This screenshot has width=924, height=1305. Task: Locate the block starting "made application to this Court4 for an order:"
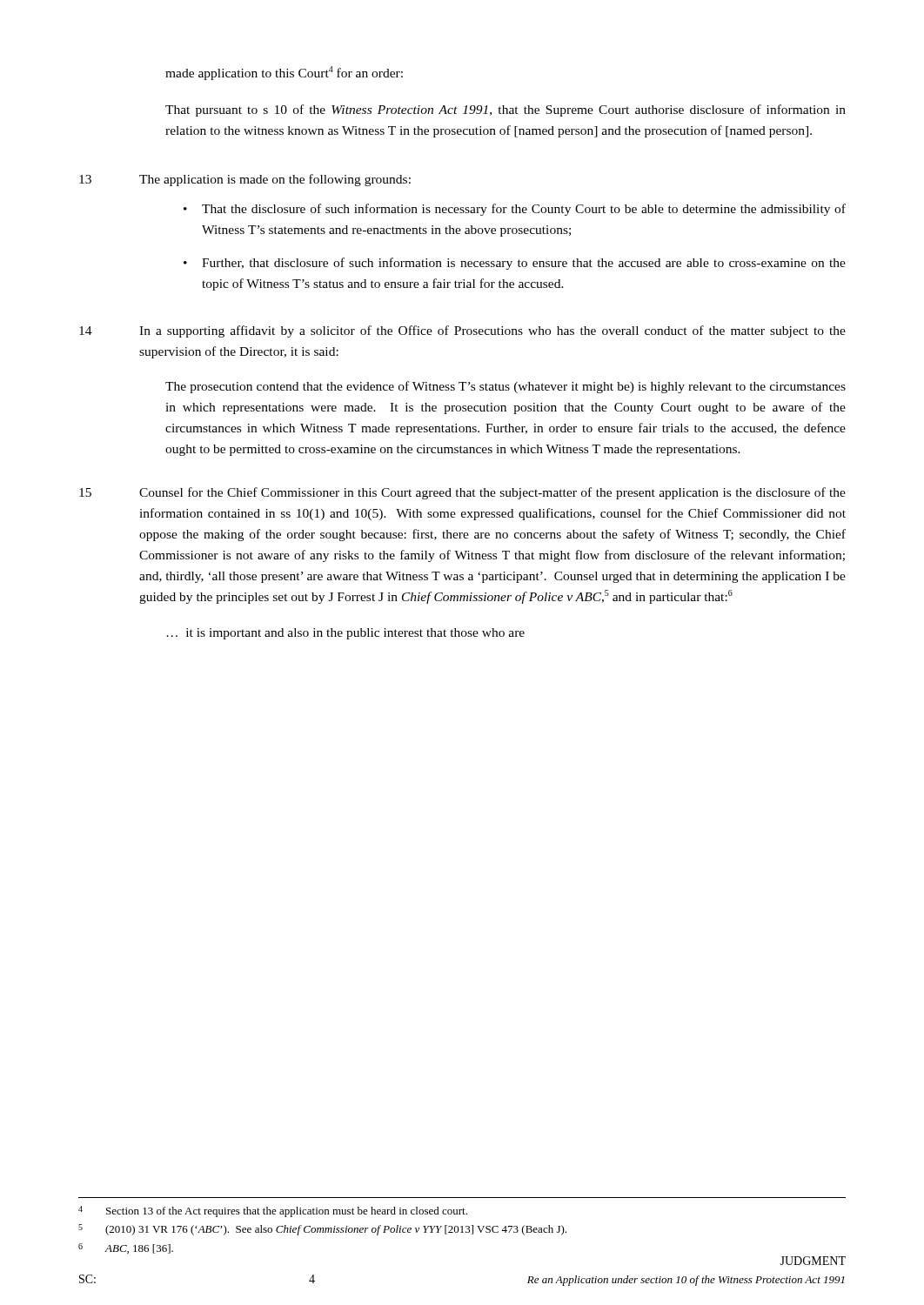[x=285, y=72]
